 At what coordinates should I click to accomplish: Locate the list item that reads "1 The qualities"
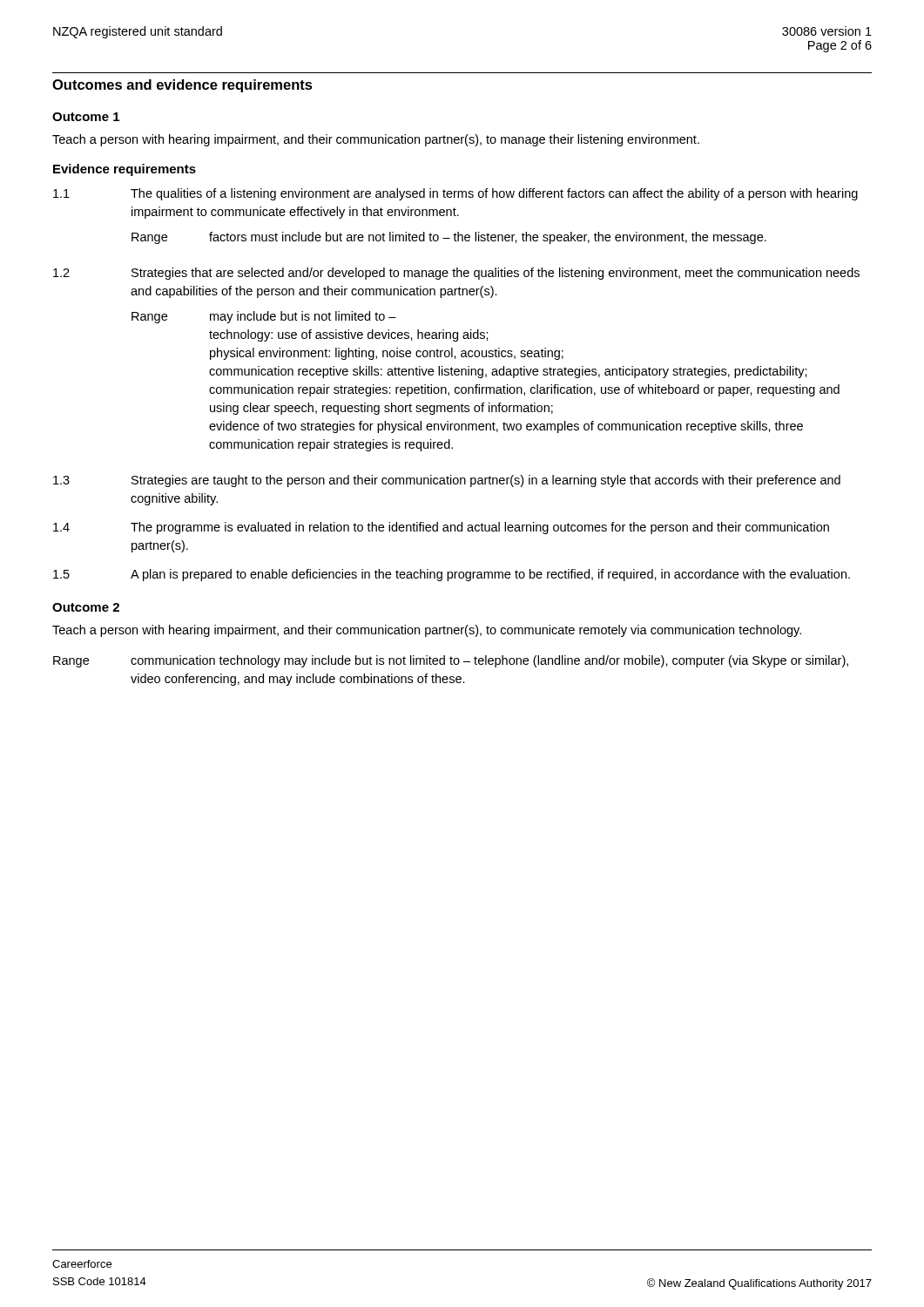pyautogui.click(x=462, y=219)
